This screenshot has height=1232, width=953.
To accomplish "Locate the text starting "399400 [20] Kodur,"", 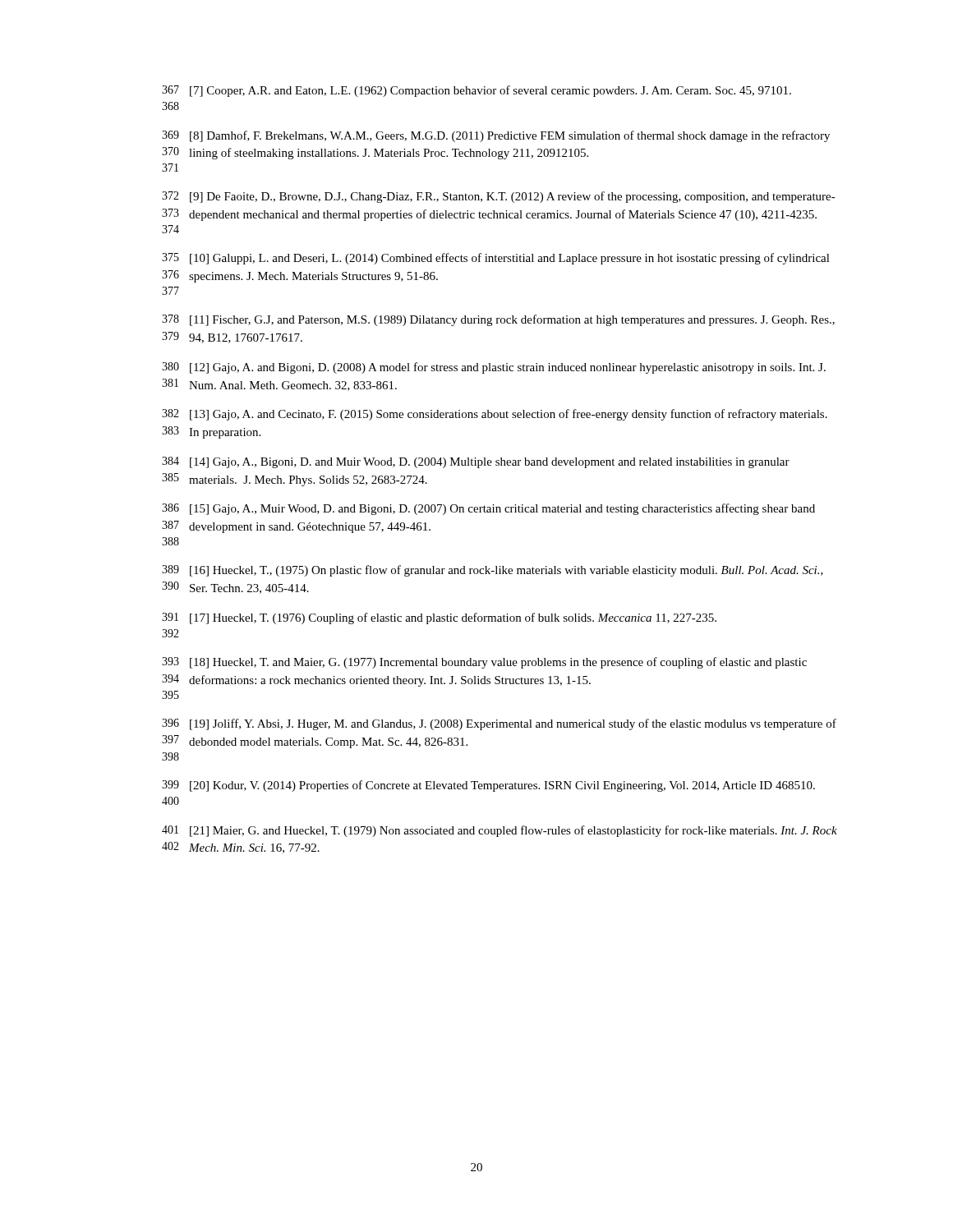I will [485, 794].
